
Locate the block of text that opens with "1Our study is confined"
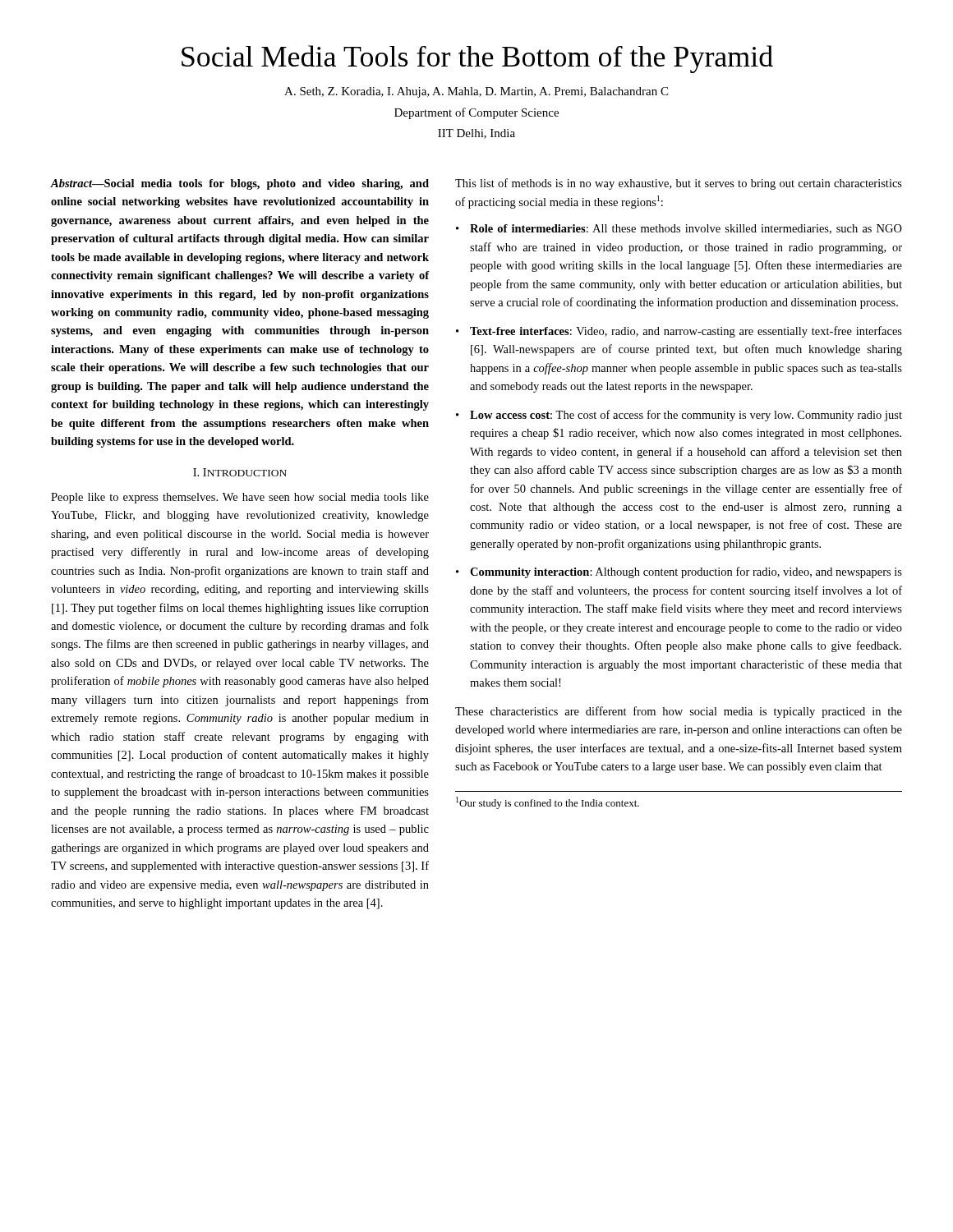tap(547, 802)
